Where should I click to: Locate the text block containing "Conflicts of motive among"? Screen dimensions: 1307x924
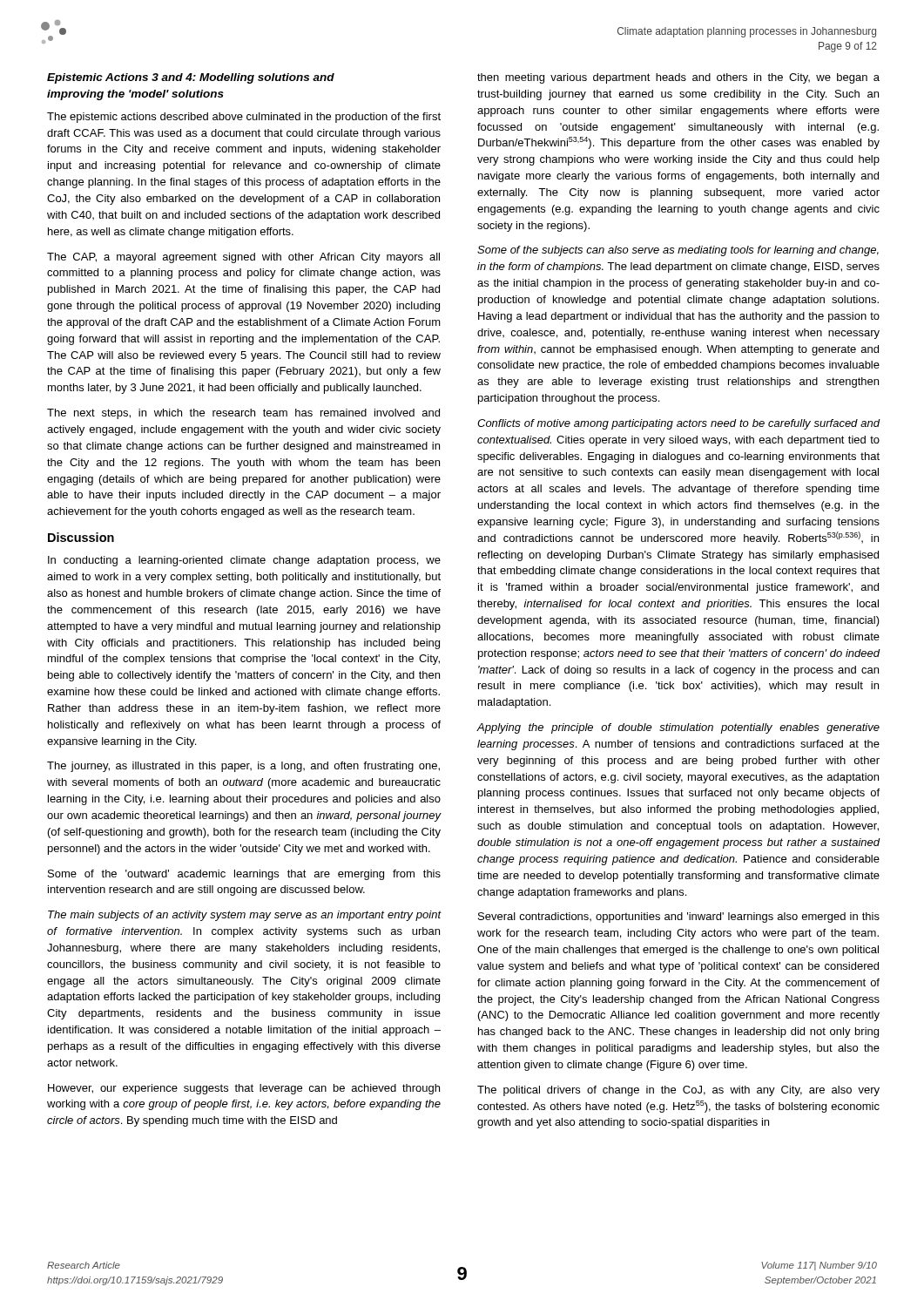pos(678,563)
